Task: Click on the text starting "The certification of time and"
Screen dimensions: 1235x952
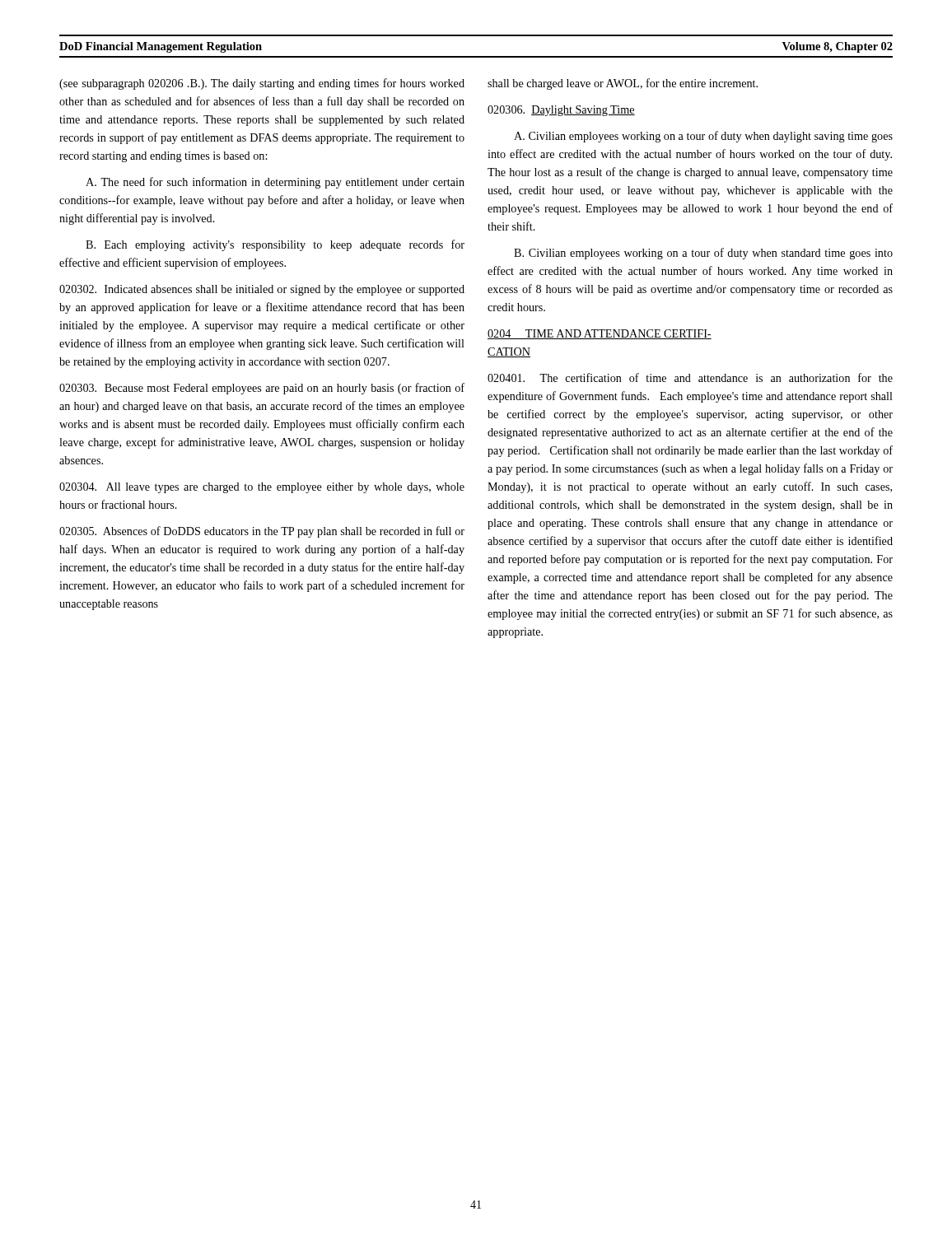Action: click(690, 505)
